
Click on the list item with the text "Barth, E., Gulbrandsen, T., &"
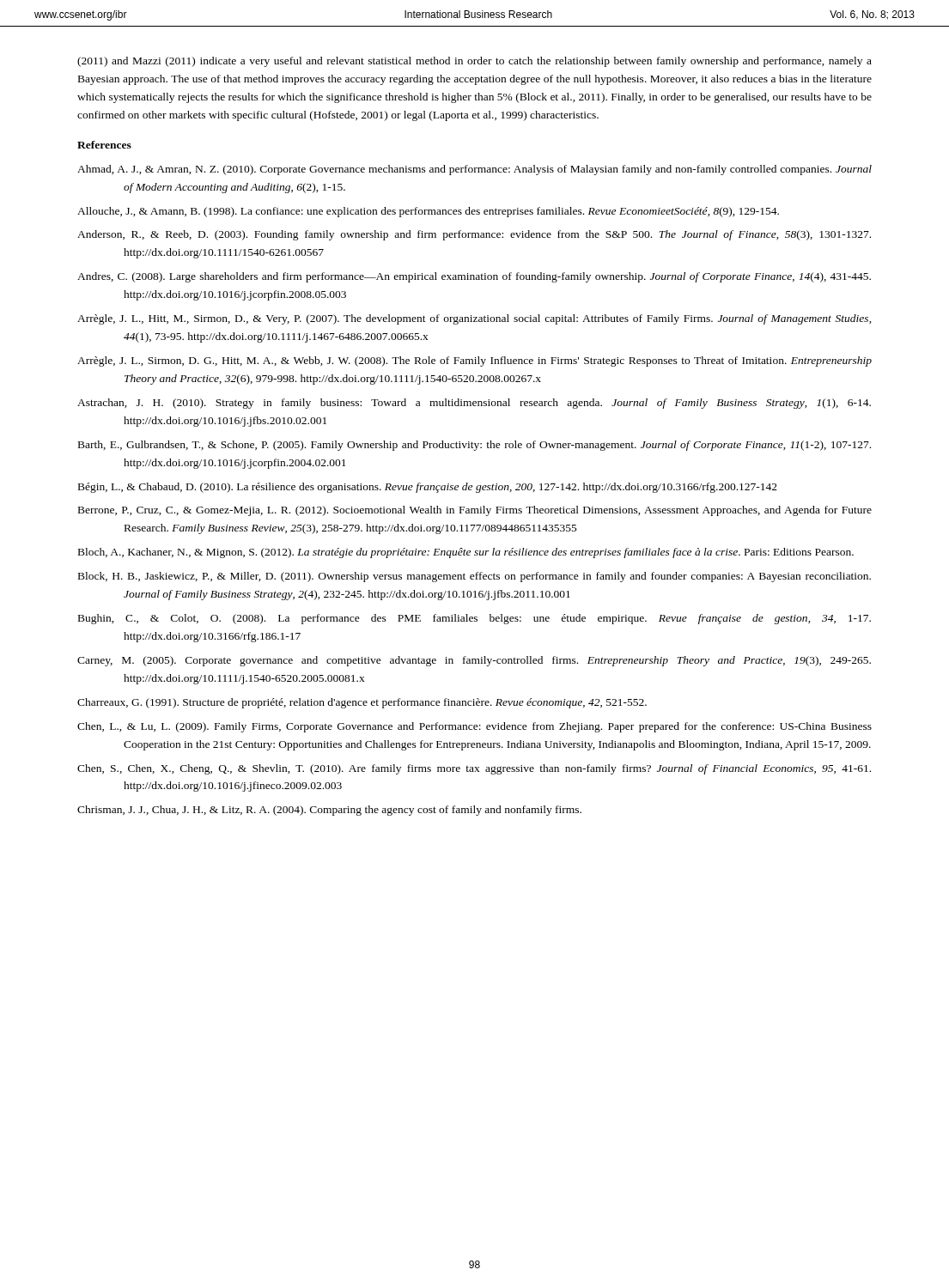point(474,453)
